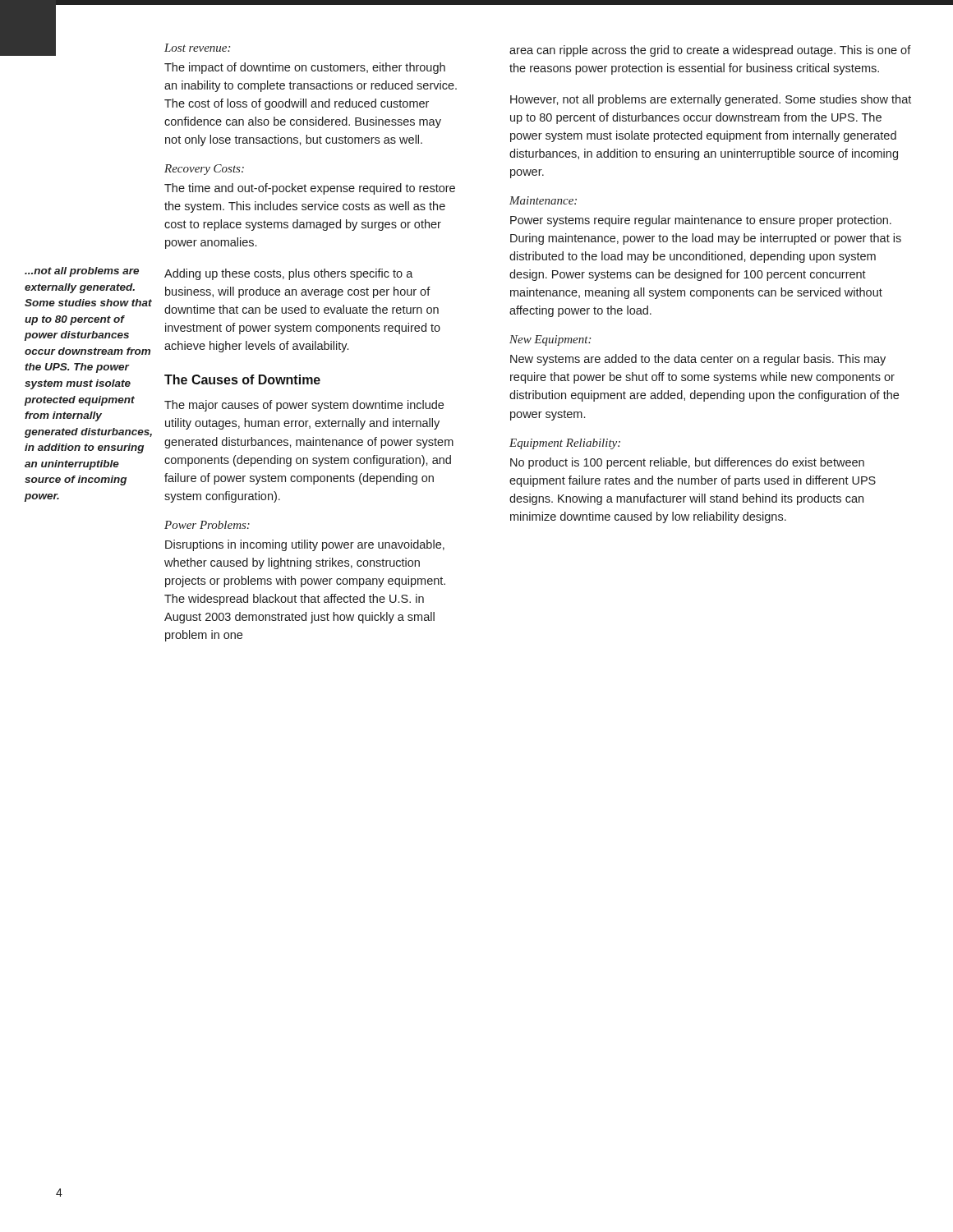Screen dimensions: 1232x953
Task: Point to the block beginning "...not all problems are externally generated. Some"
Action: click(x=89, y=383)
